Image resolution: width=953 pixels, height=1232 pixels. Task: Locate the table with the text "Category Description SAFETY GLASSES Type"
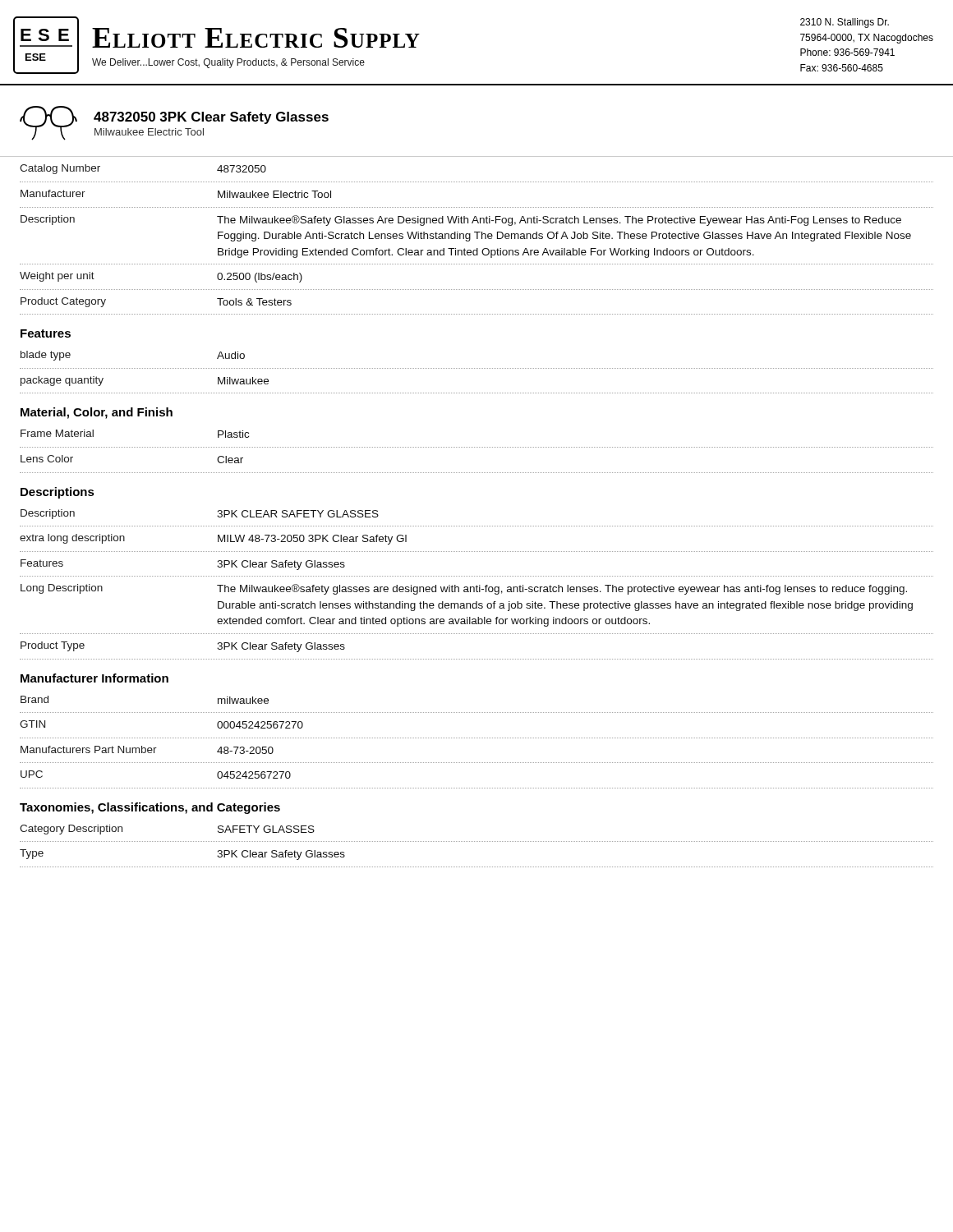click(476, 842)
